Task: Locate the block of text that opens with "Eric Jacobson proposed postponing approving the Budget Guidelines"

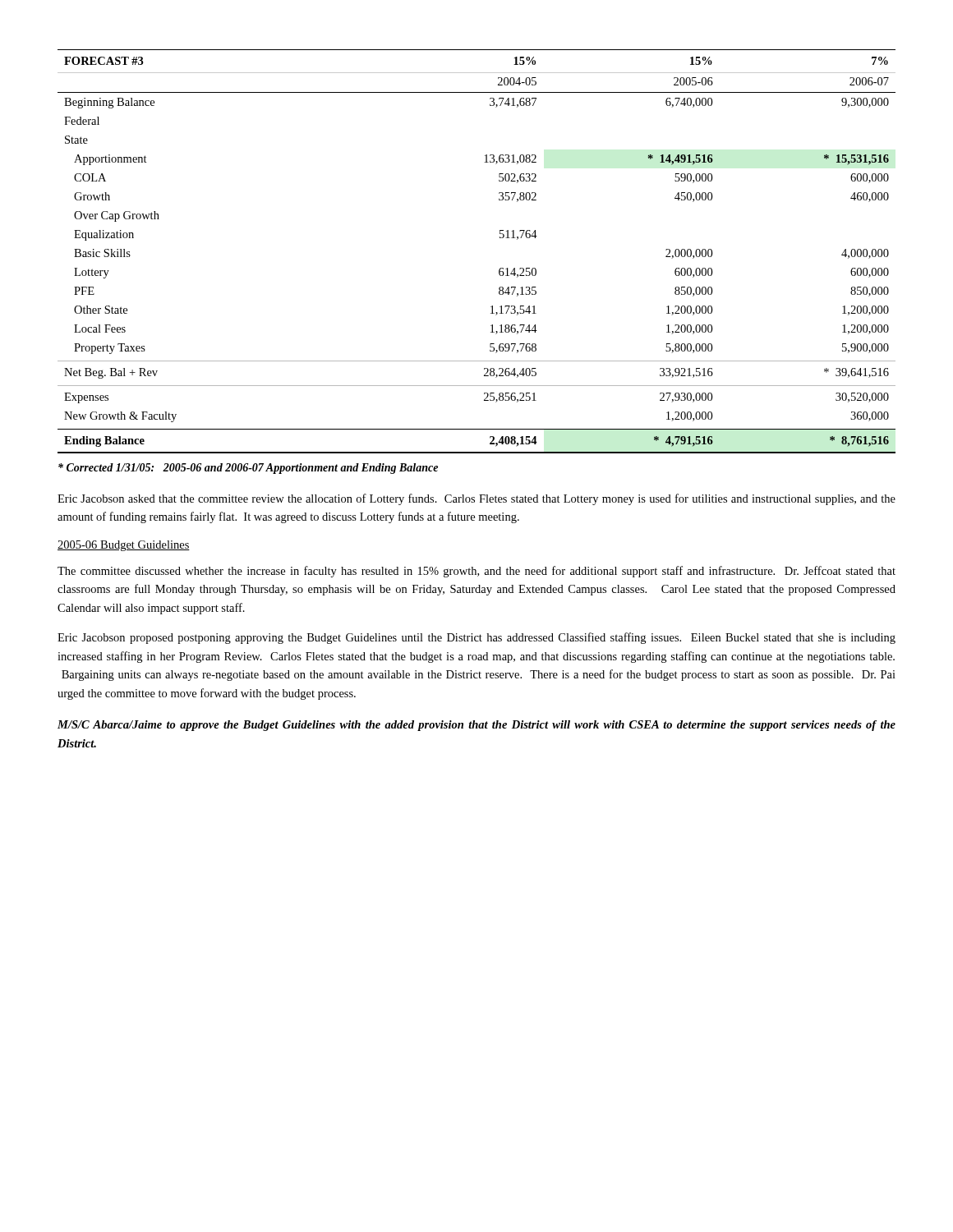Action: [476, 665]
